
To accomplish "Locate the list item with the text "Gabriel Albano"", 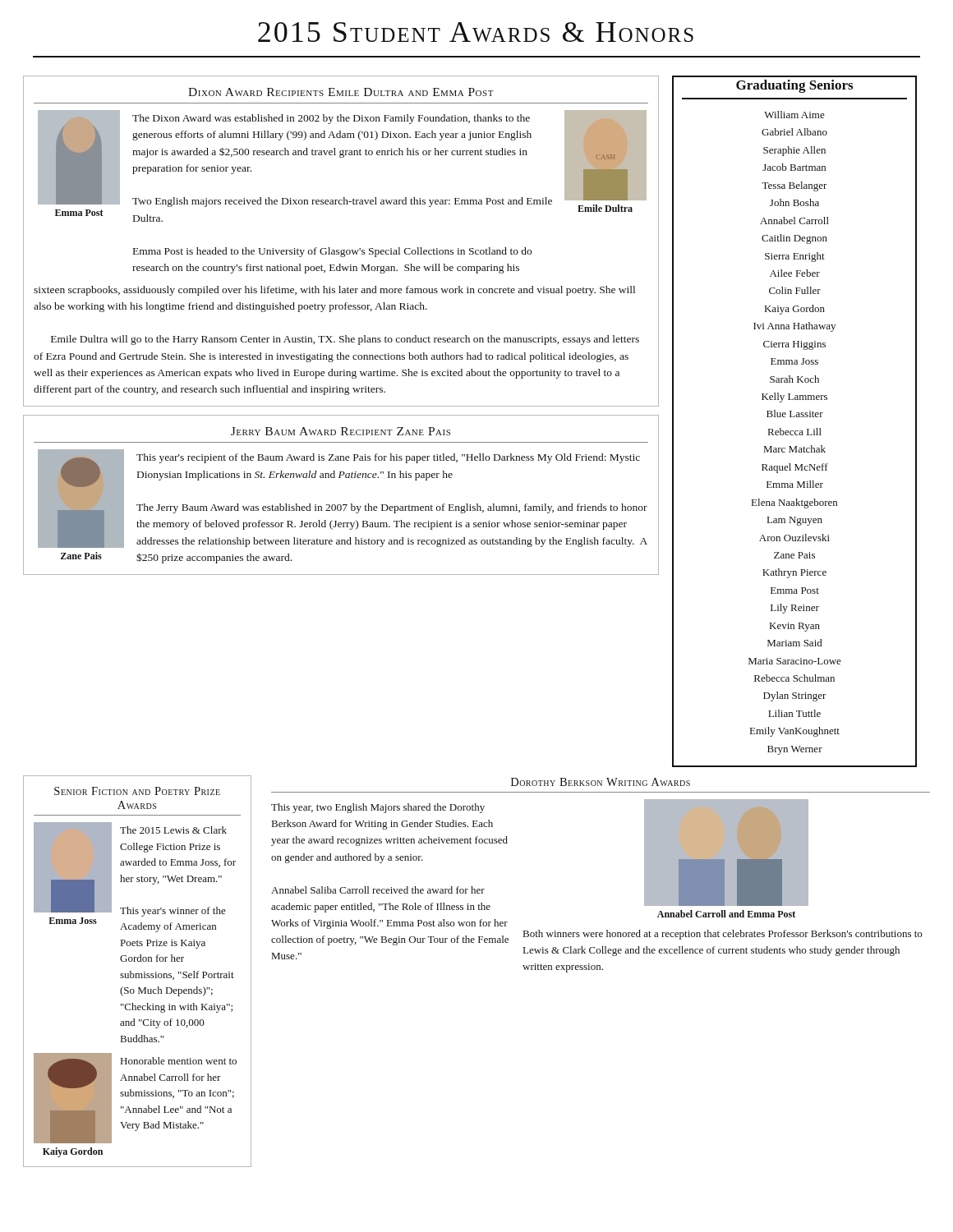I will tap(794, 132).
